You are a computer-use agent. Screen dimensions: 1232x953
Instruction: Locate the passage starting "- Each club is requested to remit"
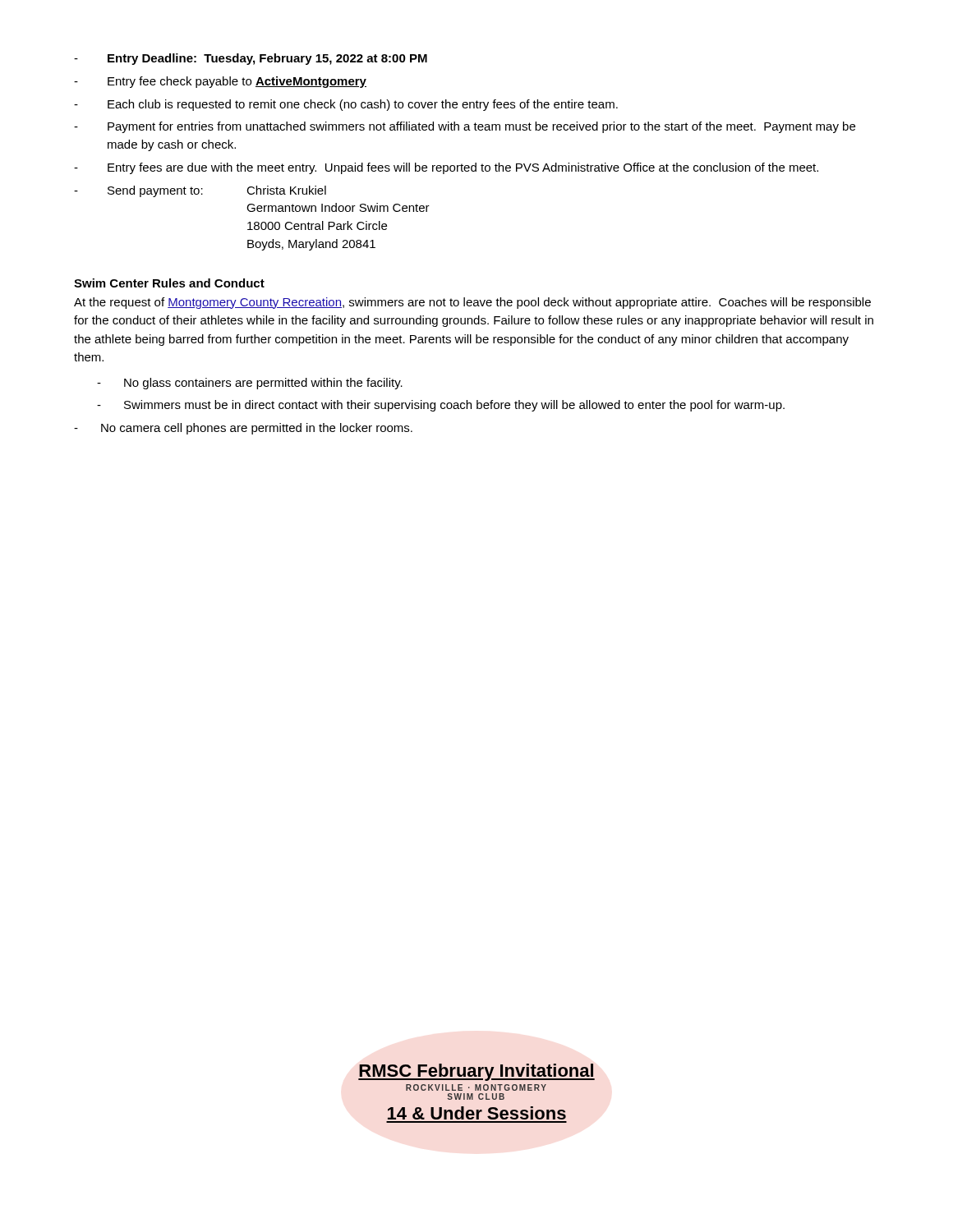(476, 104)
